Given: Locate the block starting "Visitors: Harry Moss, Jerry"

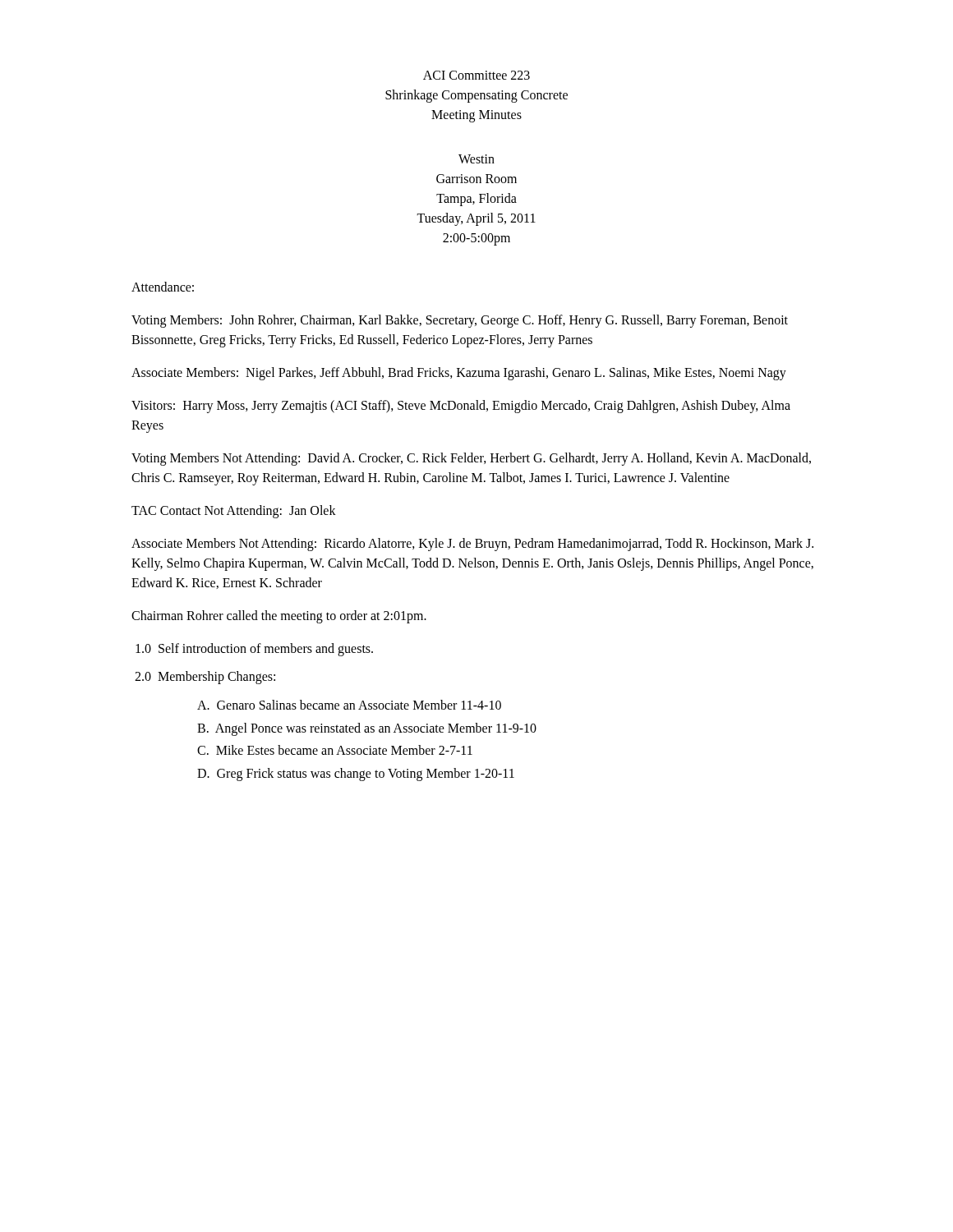Looking at the screenshot, I should click(x=461, y=415).
